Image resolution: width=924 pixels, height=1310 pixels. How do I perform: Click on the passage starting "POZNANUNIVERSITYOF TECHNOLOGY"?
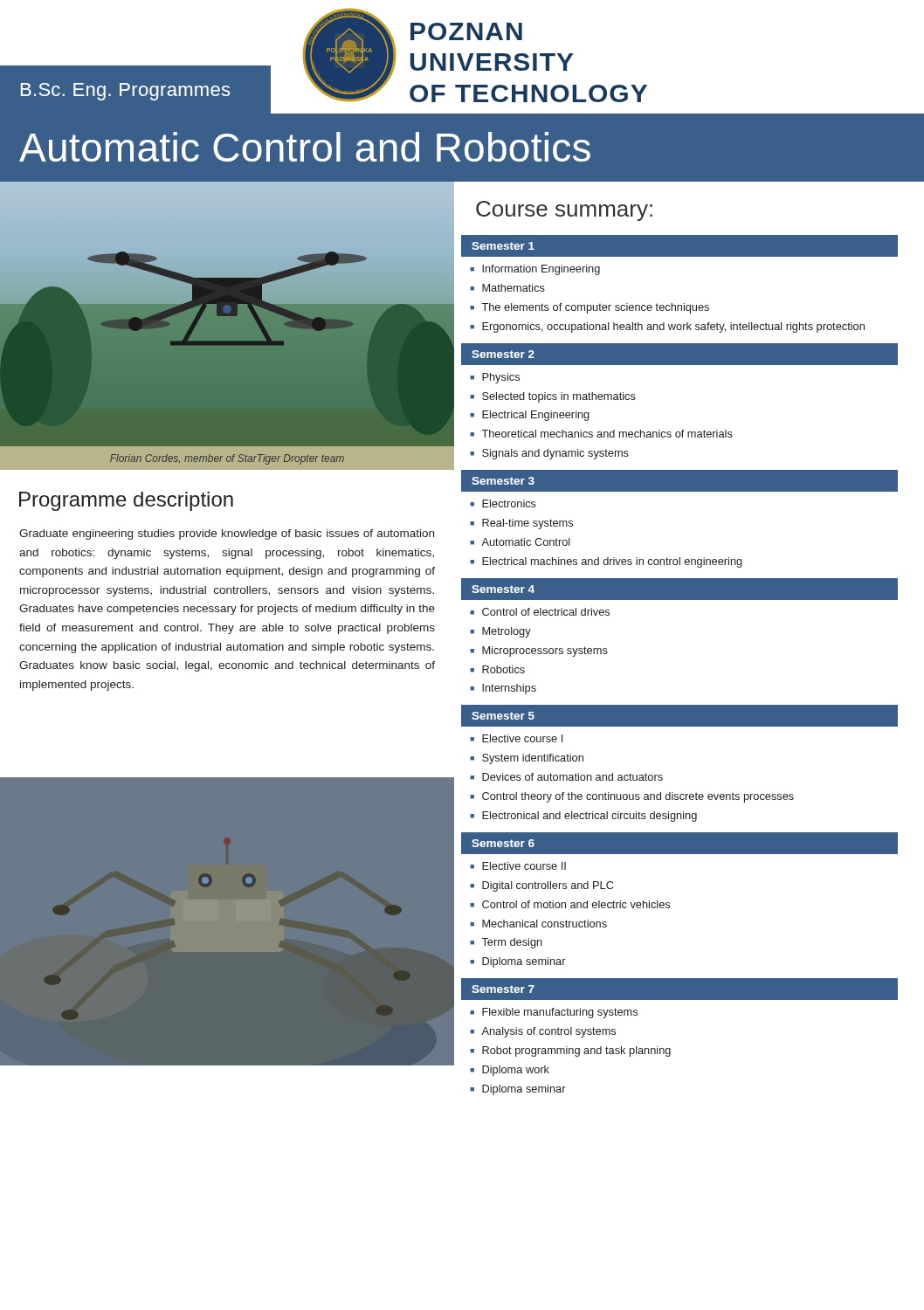coord(466,31)
